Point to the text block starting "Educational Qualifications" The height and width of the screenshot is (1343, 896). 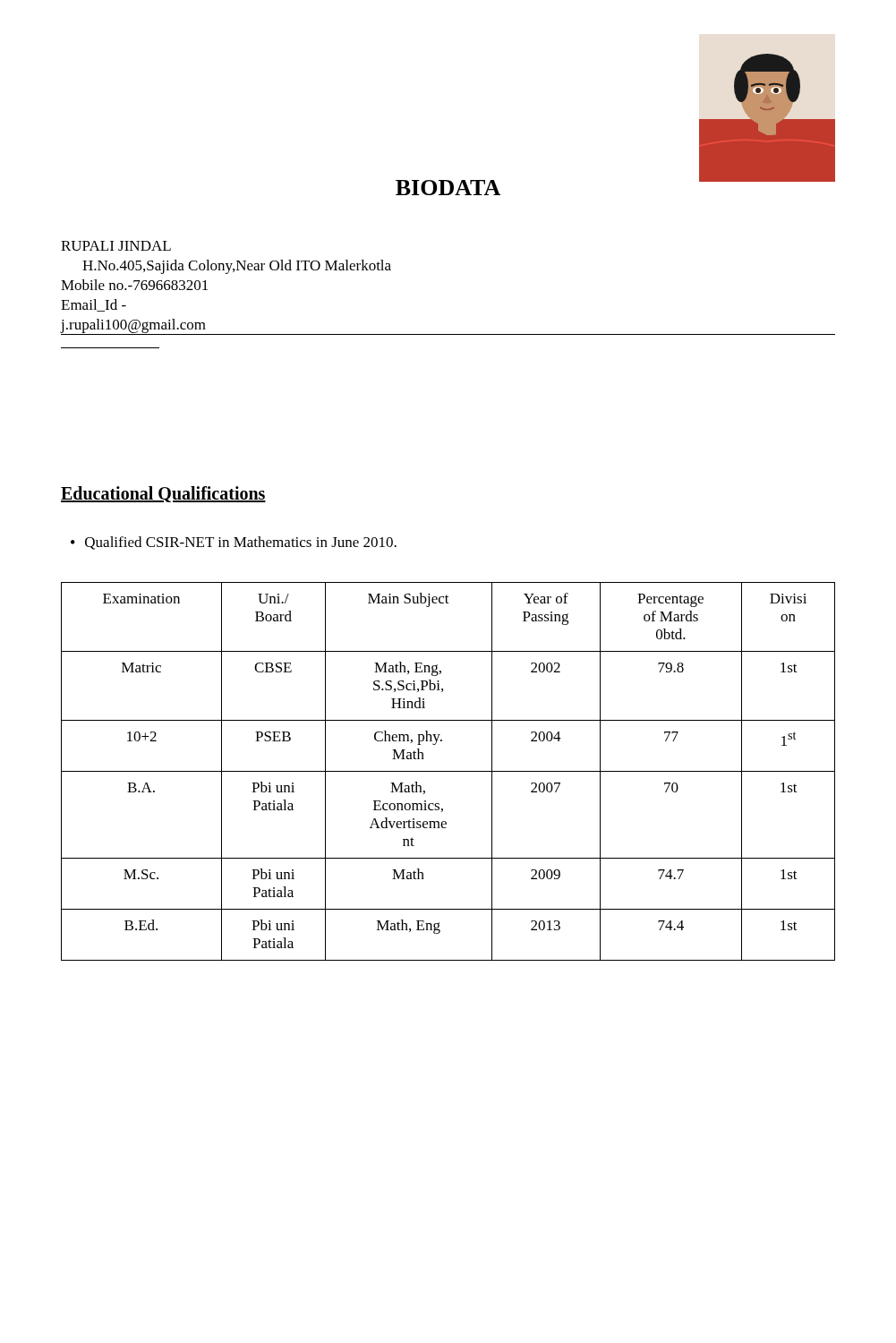(163, 494)
